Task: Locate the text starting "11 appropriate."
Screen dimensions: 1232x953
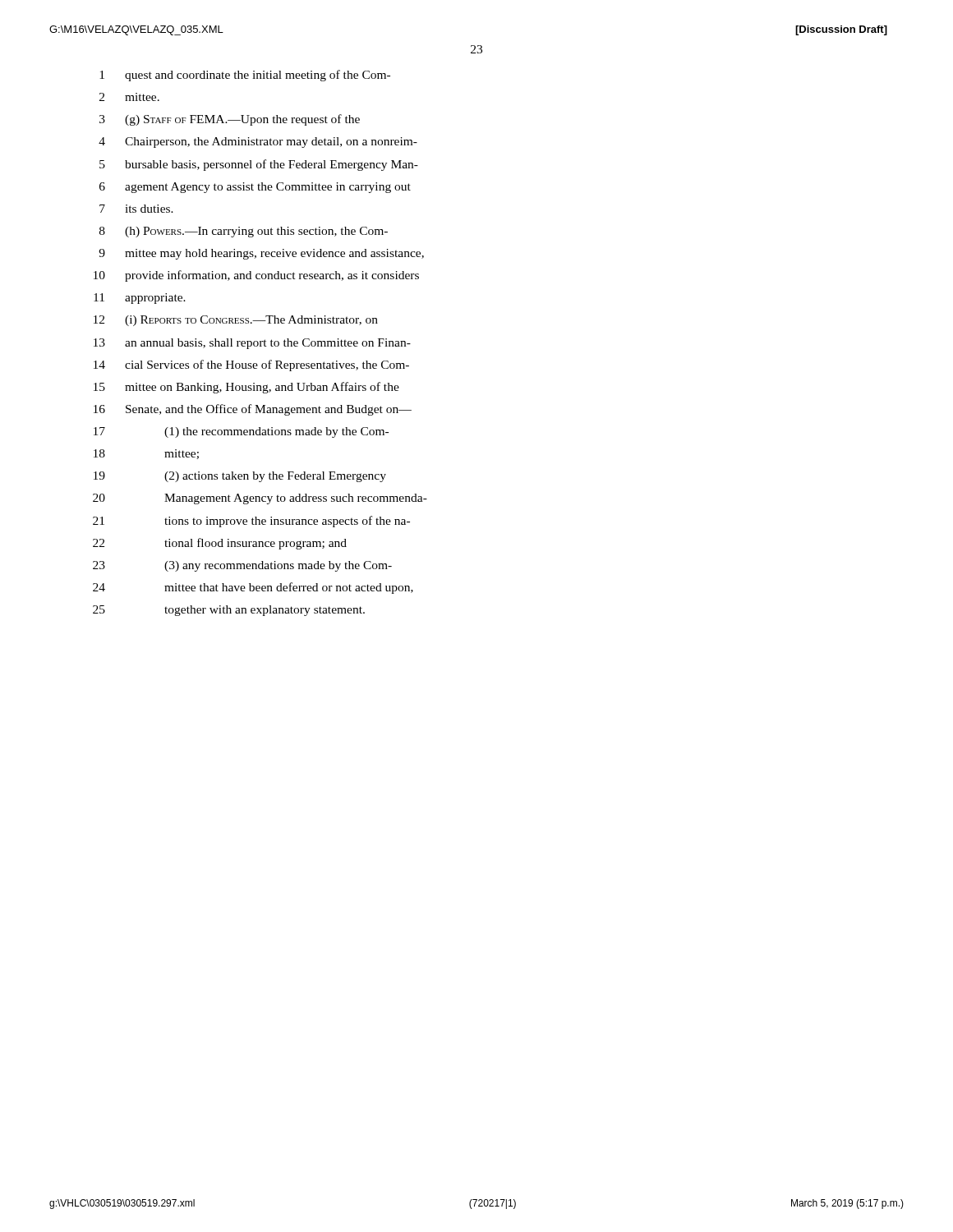Action: click(140, 299)
